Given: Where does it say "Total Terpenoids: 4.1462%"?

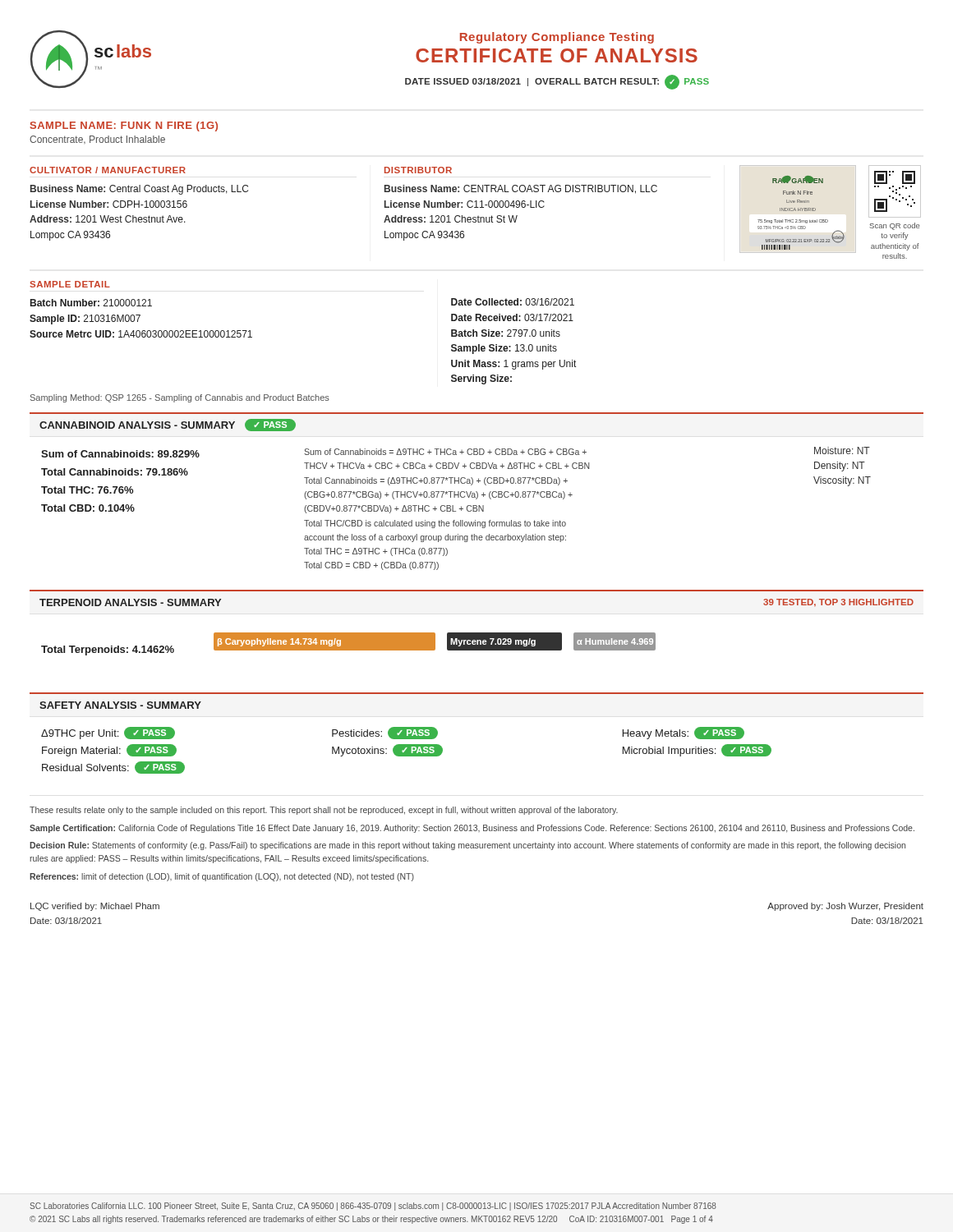Looking at the screenshot, I should coord(108,649).
